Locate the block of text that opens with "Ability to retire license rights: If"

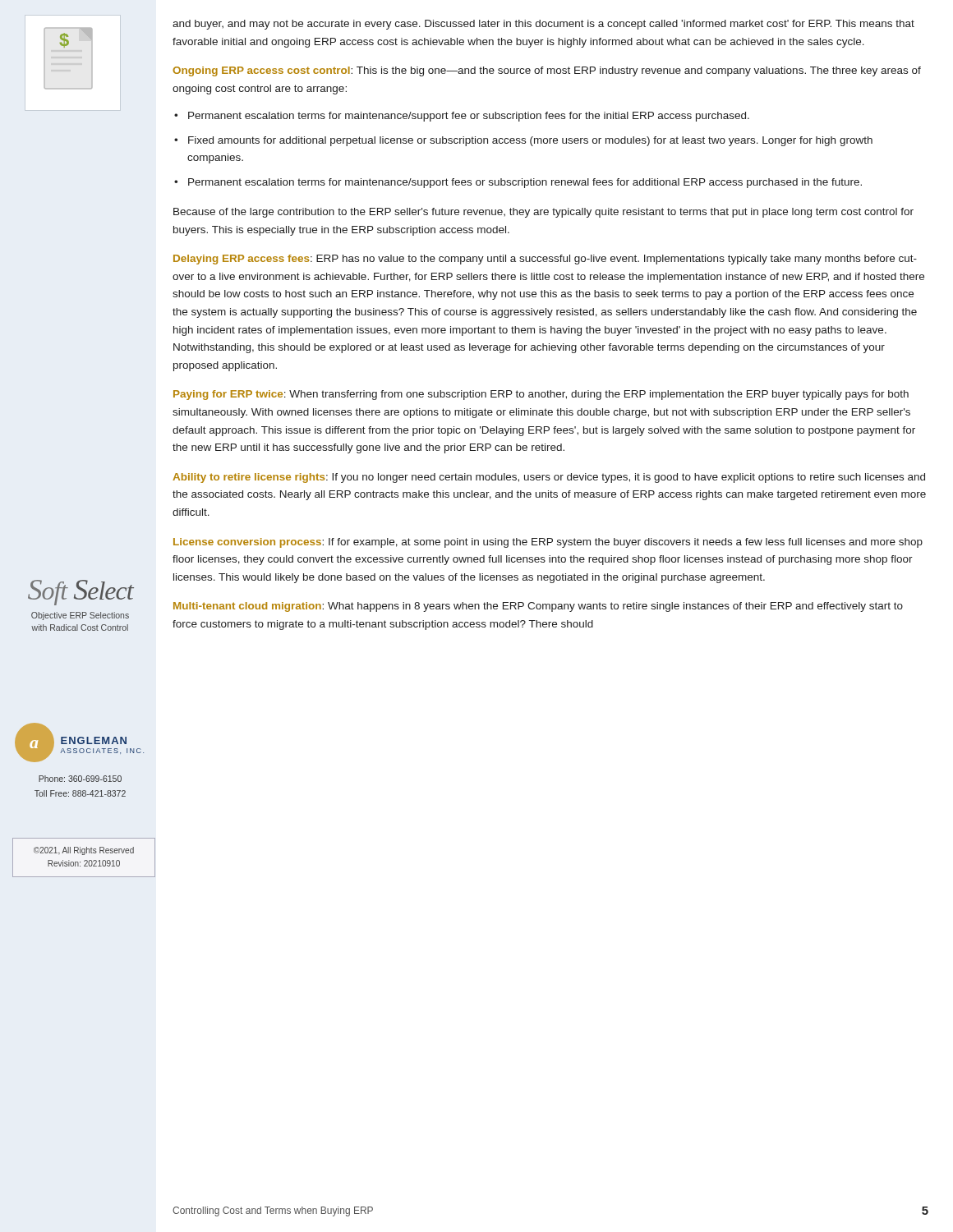point(549,494)
